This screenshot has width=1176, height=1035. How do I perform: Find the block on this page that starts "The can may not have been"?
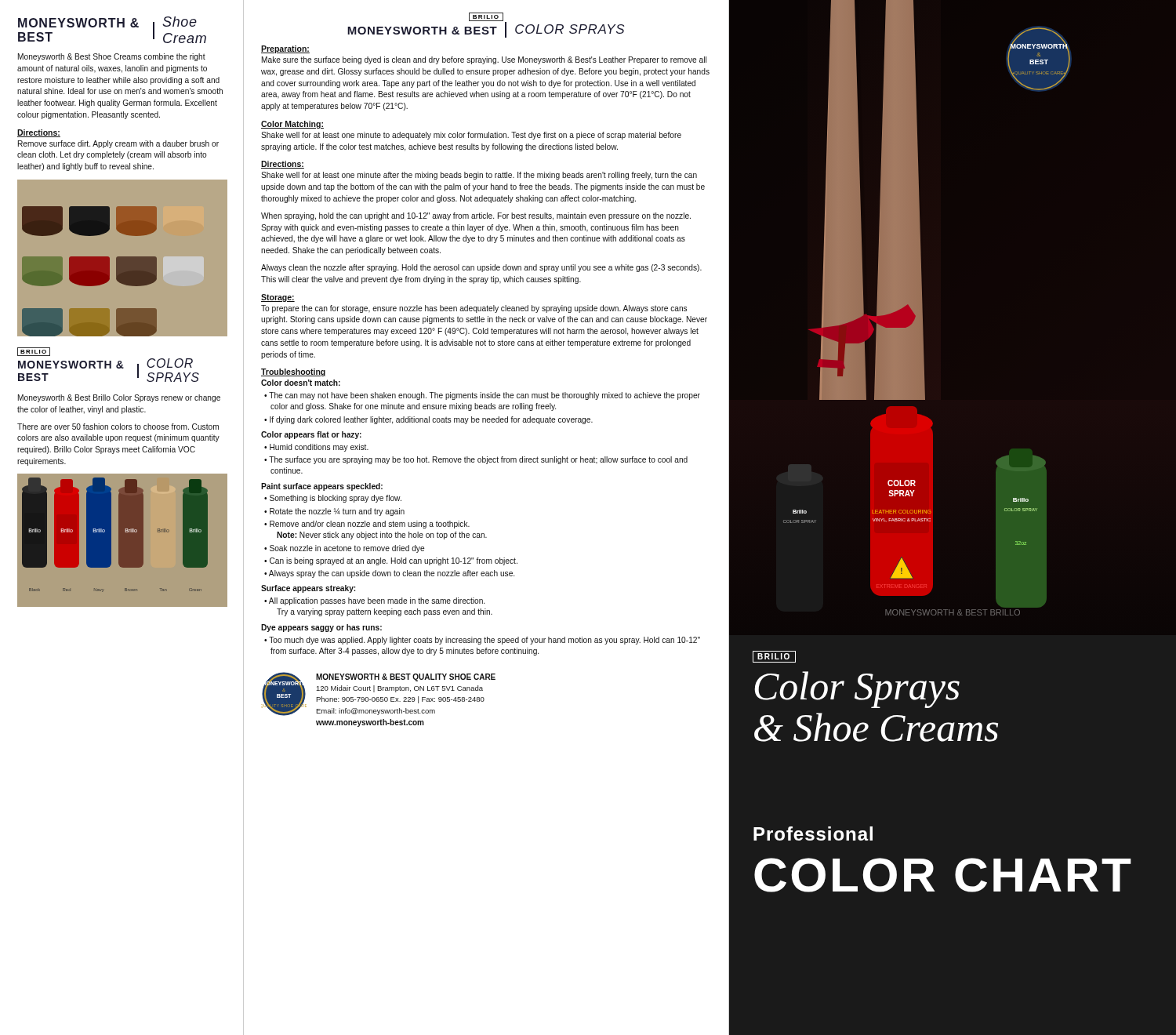(485, 401)
